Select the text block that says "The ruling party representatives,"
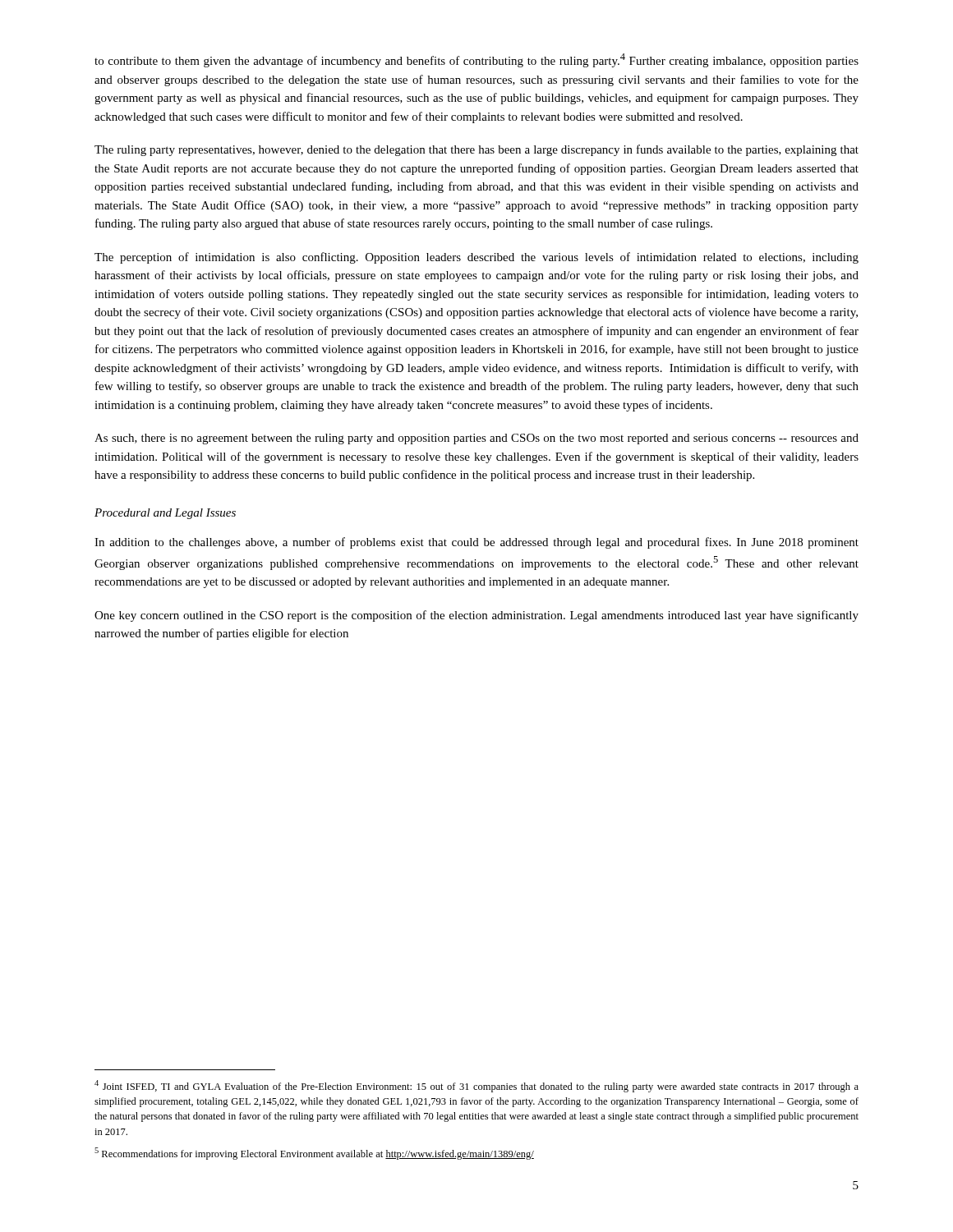The height and width of the screenshot is (1232, 953). click(x=476, y=186)
